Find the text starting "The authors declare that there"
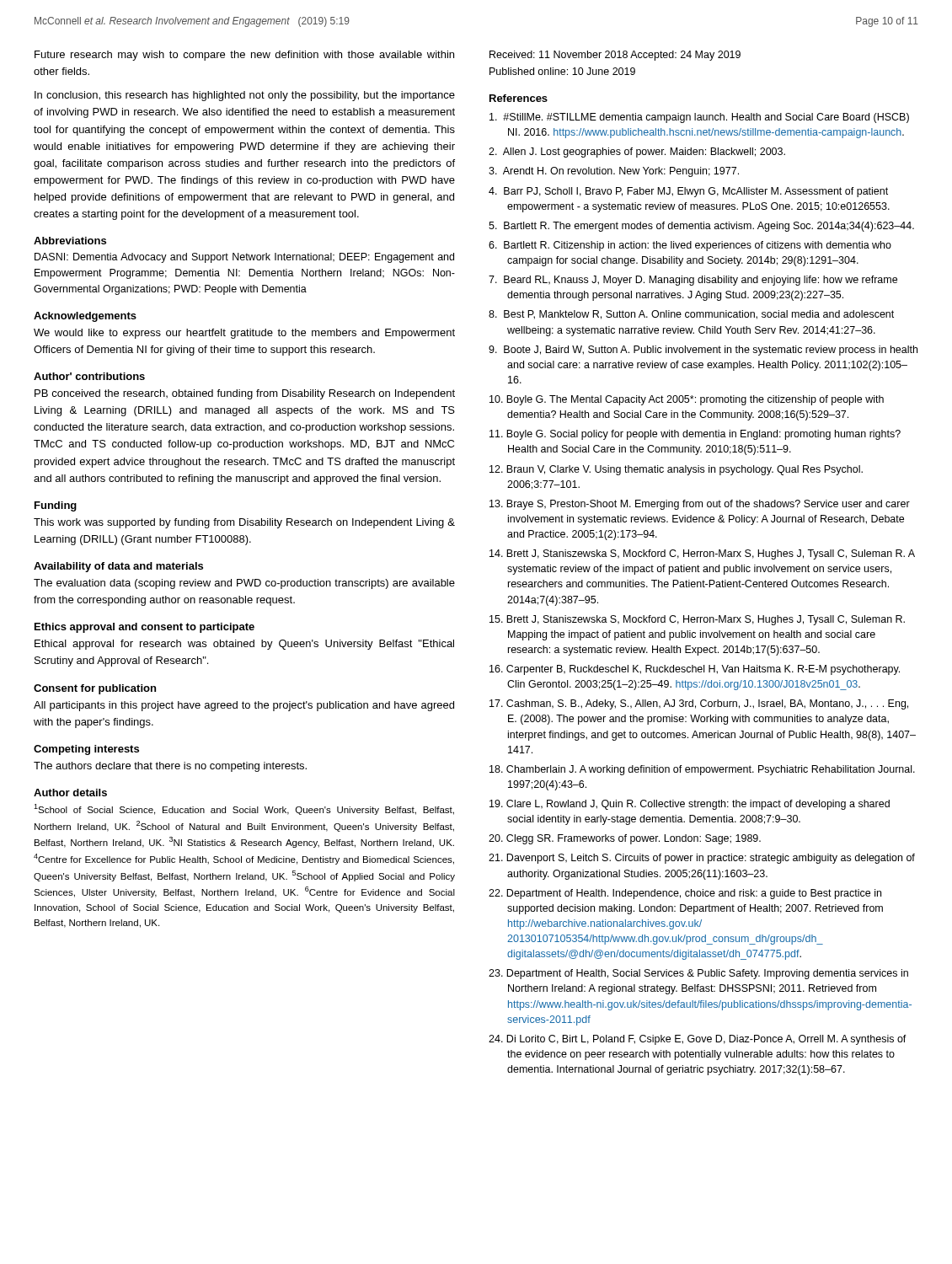This screenshot has width=952, height=1264. [x=244, y=766]
